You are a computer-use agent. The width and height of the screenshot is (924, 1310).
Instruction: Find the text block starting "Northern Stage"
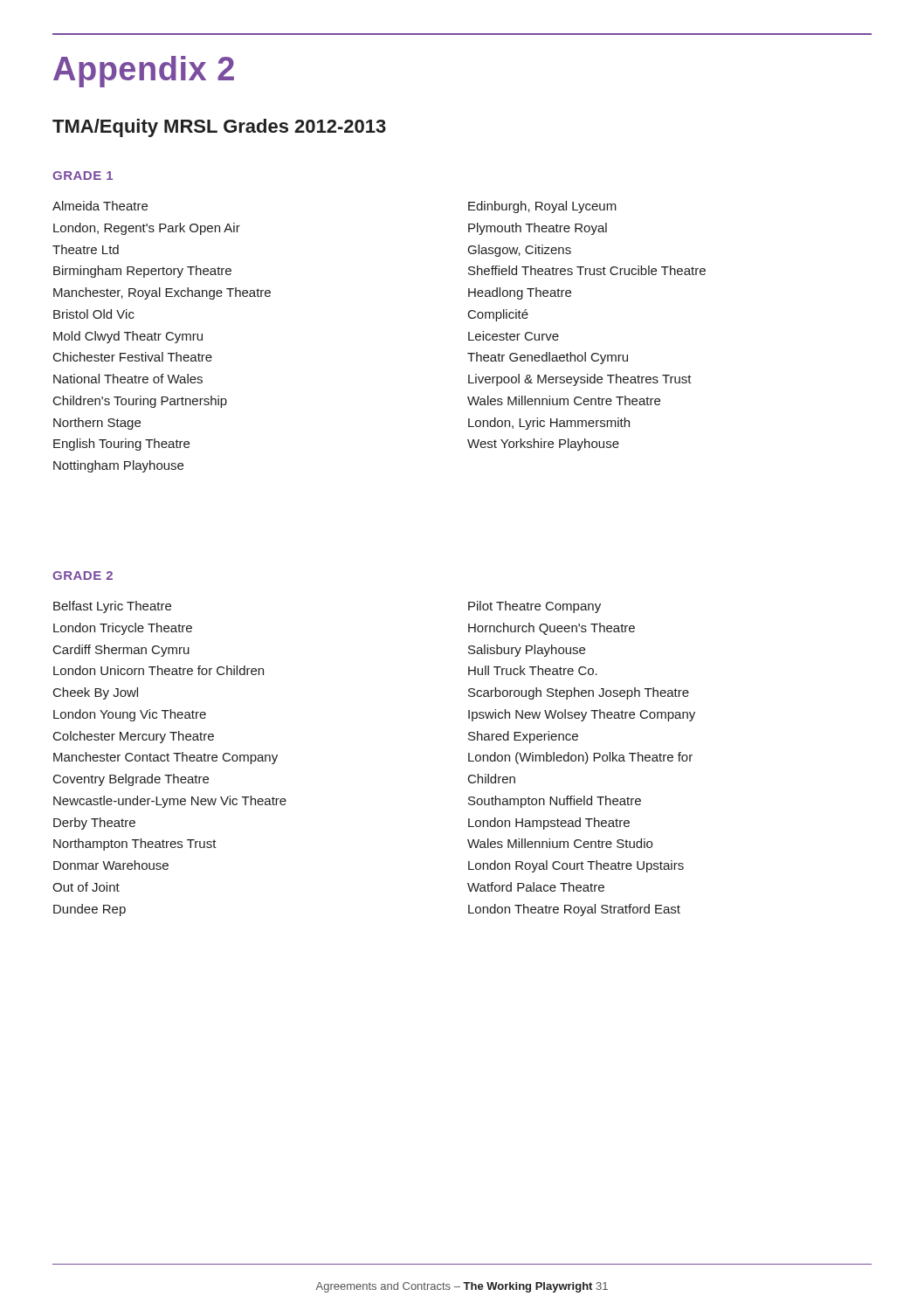click(97, 422)
